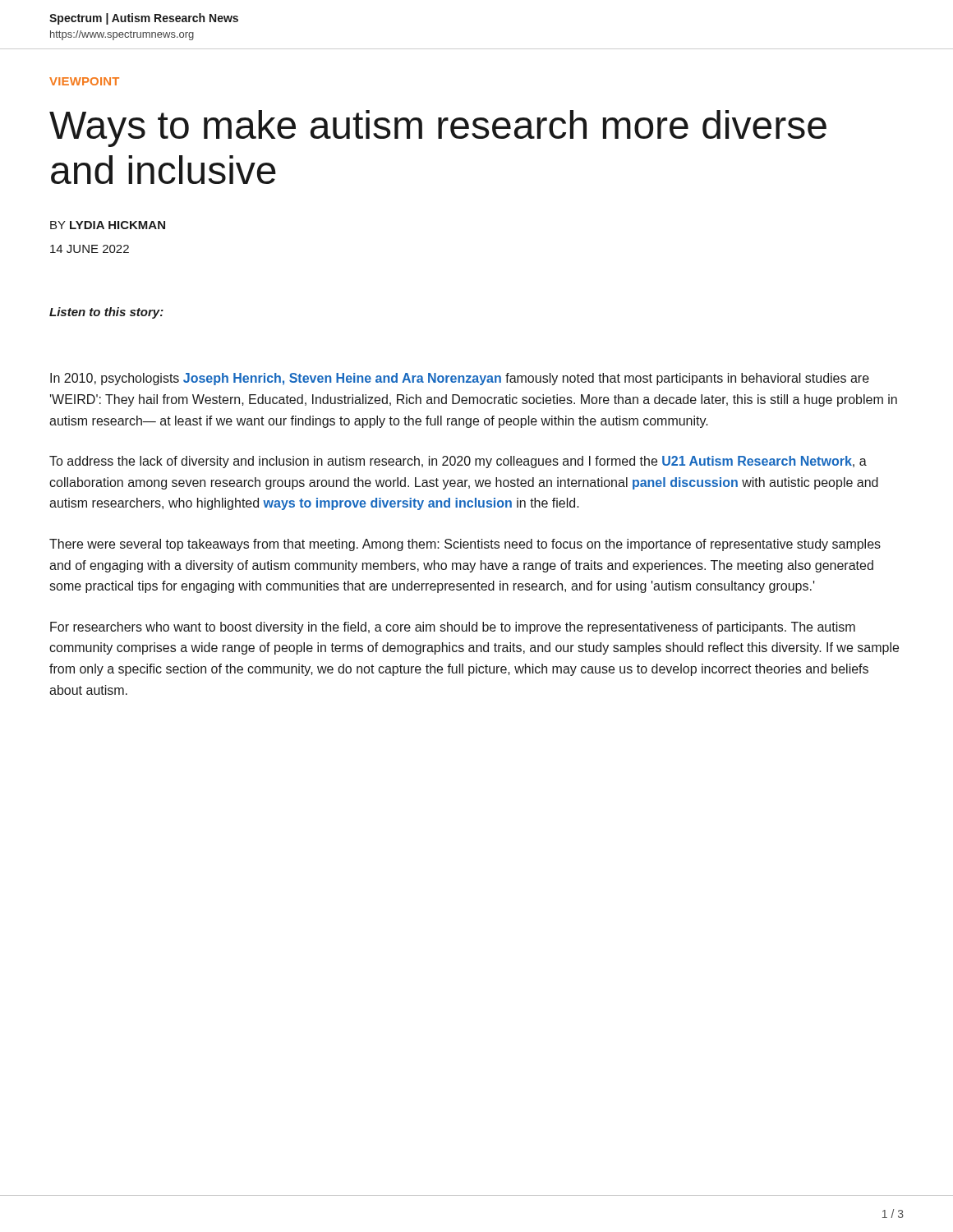This screenshot has height=1232, width=953.
Task: Find the passage starting "There were several top takeaways from that meeting."
Action: 465,565
